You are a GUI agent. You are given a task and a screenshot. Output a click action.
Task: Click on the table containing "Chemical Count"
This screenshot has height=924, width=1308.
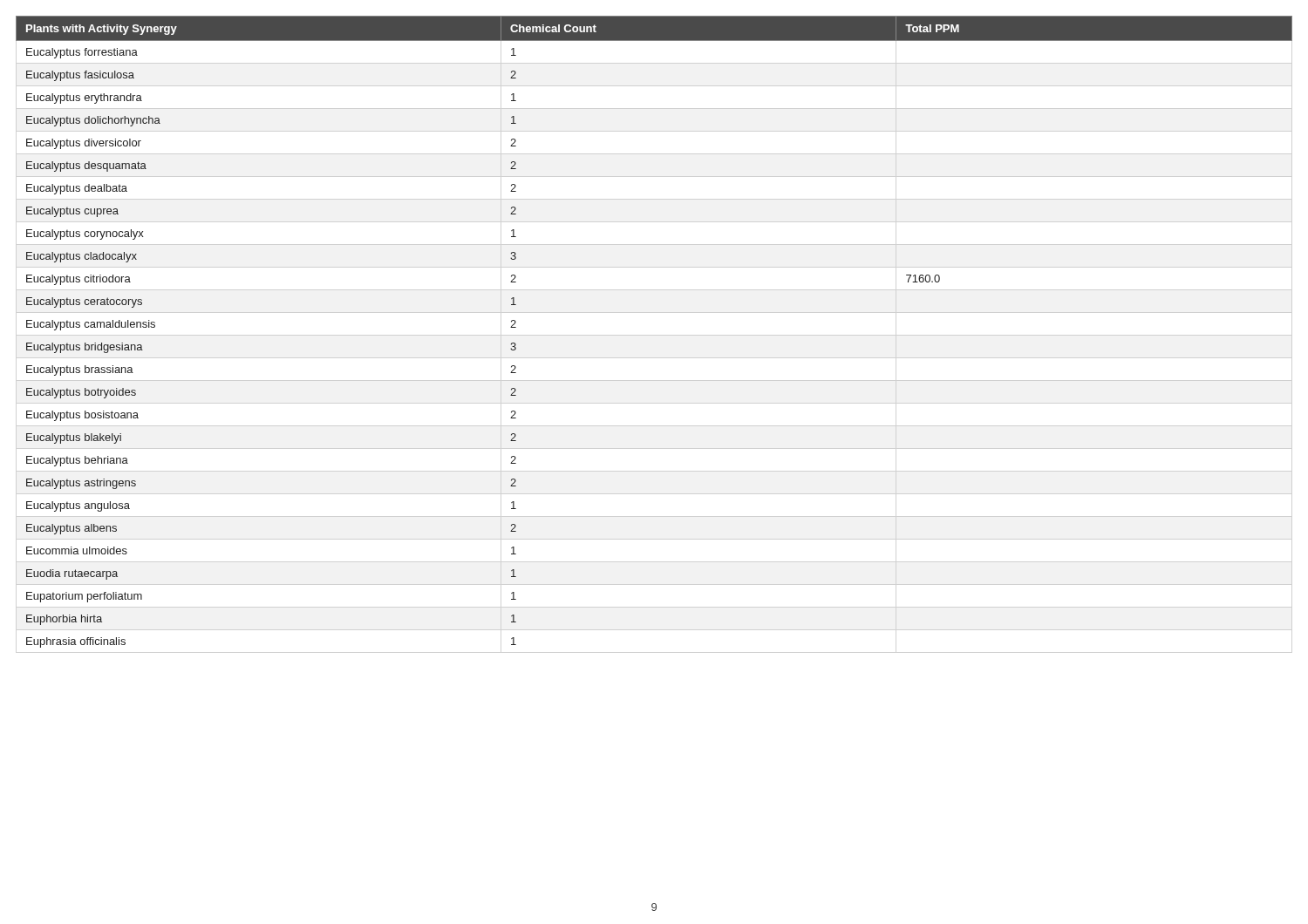pyautogui.click(x=654, y=334)
